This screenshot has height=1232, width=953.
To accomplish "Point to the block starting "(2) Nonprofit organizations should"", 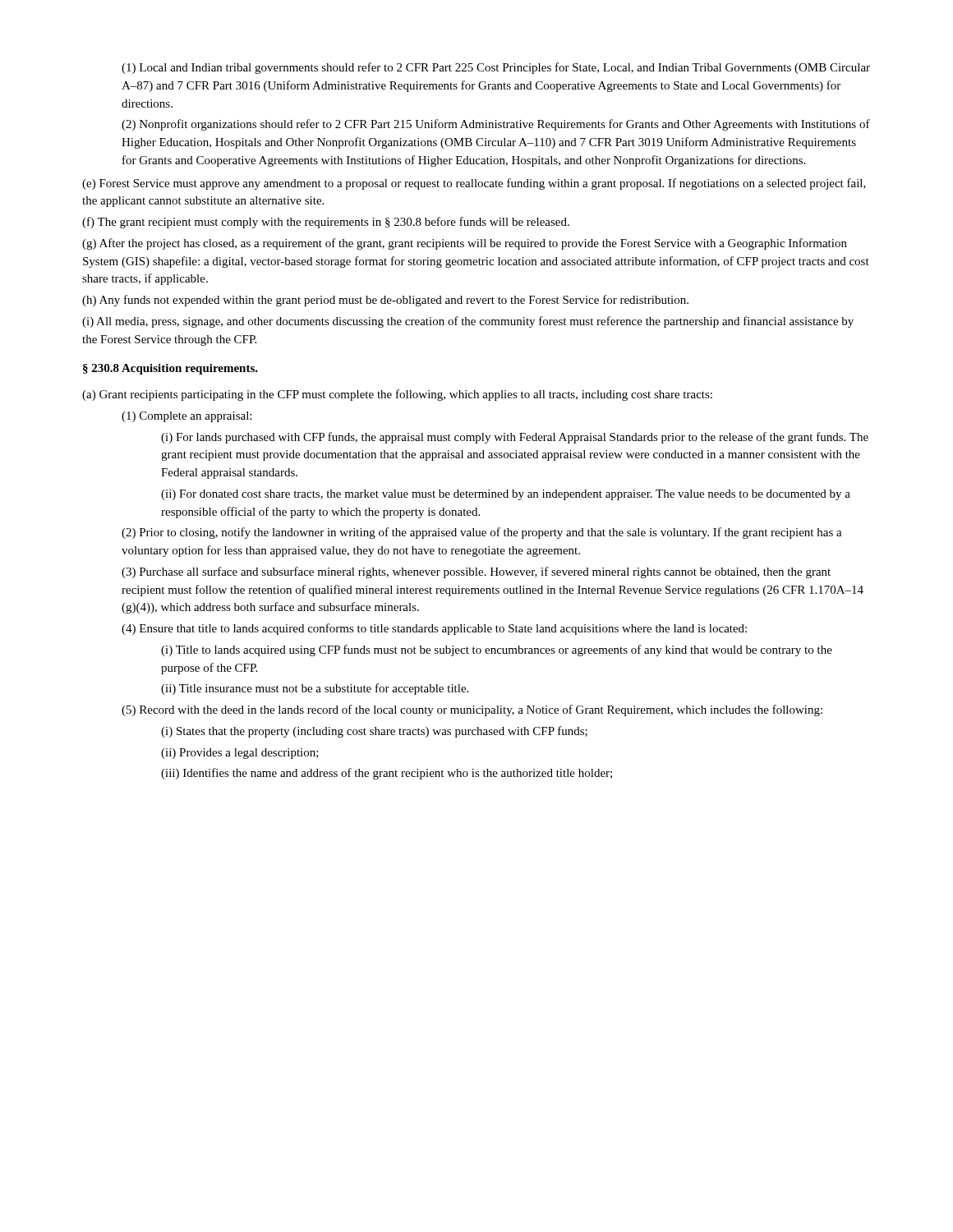I will pyautogui.click(x=496, y=143).
